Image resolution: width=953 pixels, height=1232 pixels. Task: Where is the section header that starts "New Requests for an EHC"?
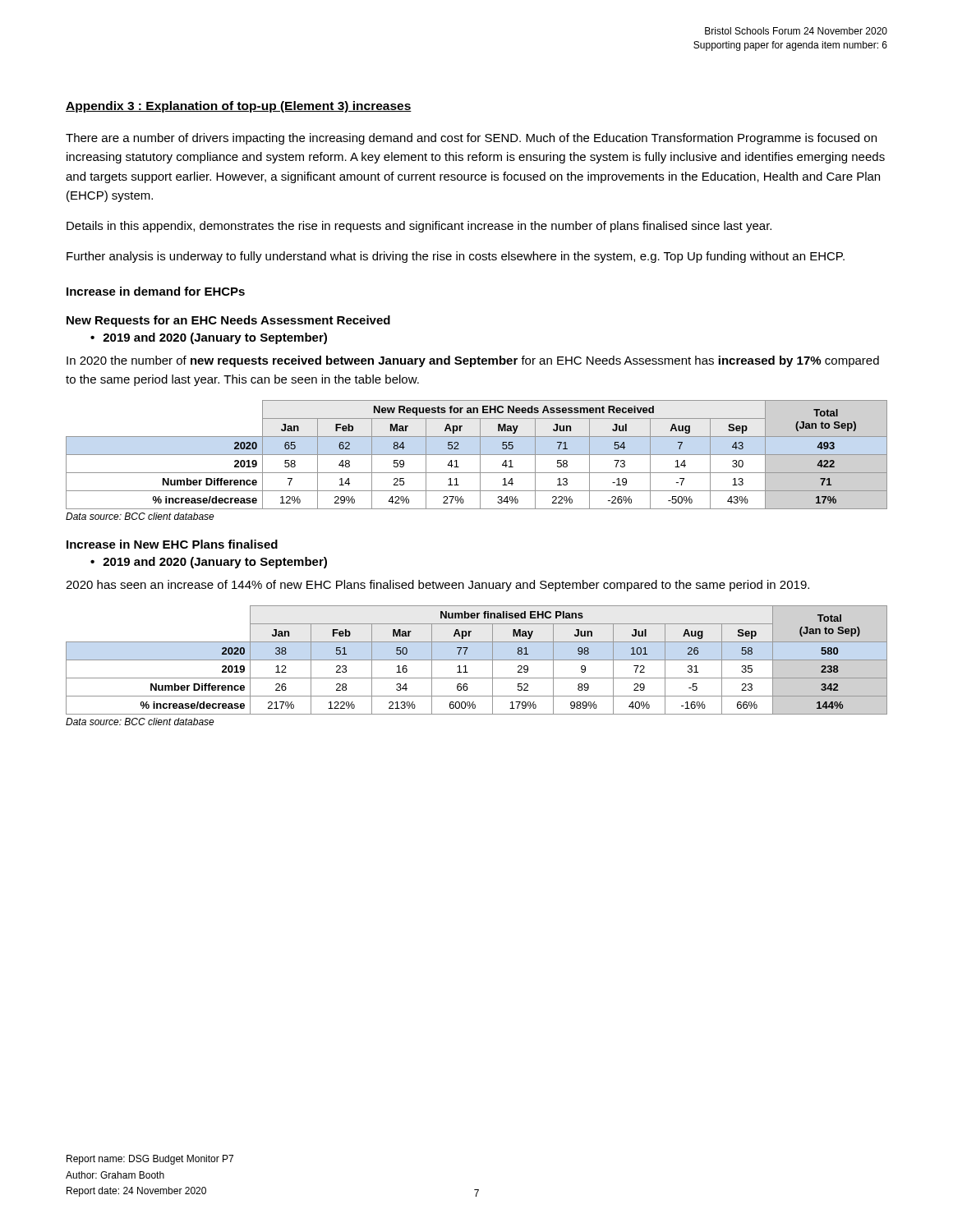[228, 320]
